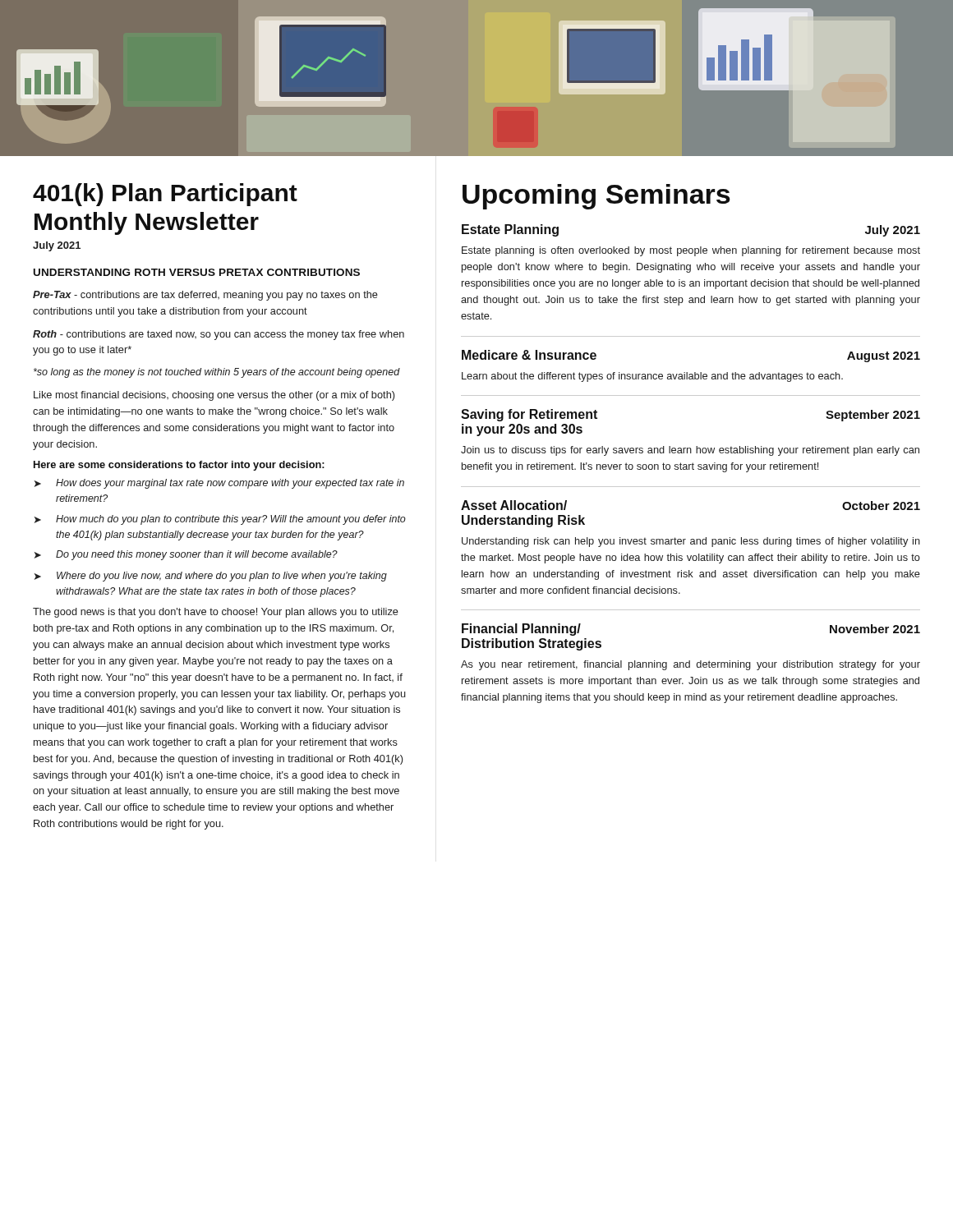Screen dimensions: 1232x953
Task: Click the passage that begins "The good news is that you"
Action: coord(219,718)
